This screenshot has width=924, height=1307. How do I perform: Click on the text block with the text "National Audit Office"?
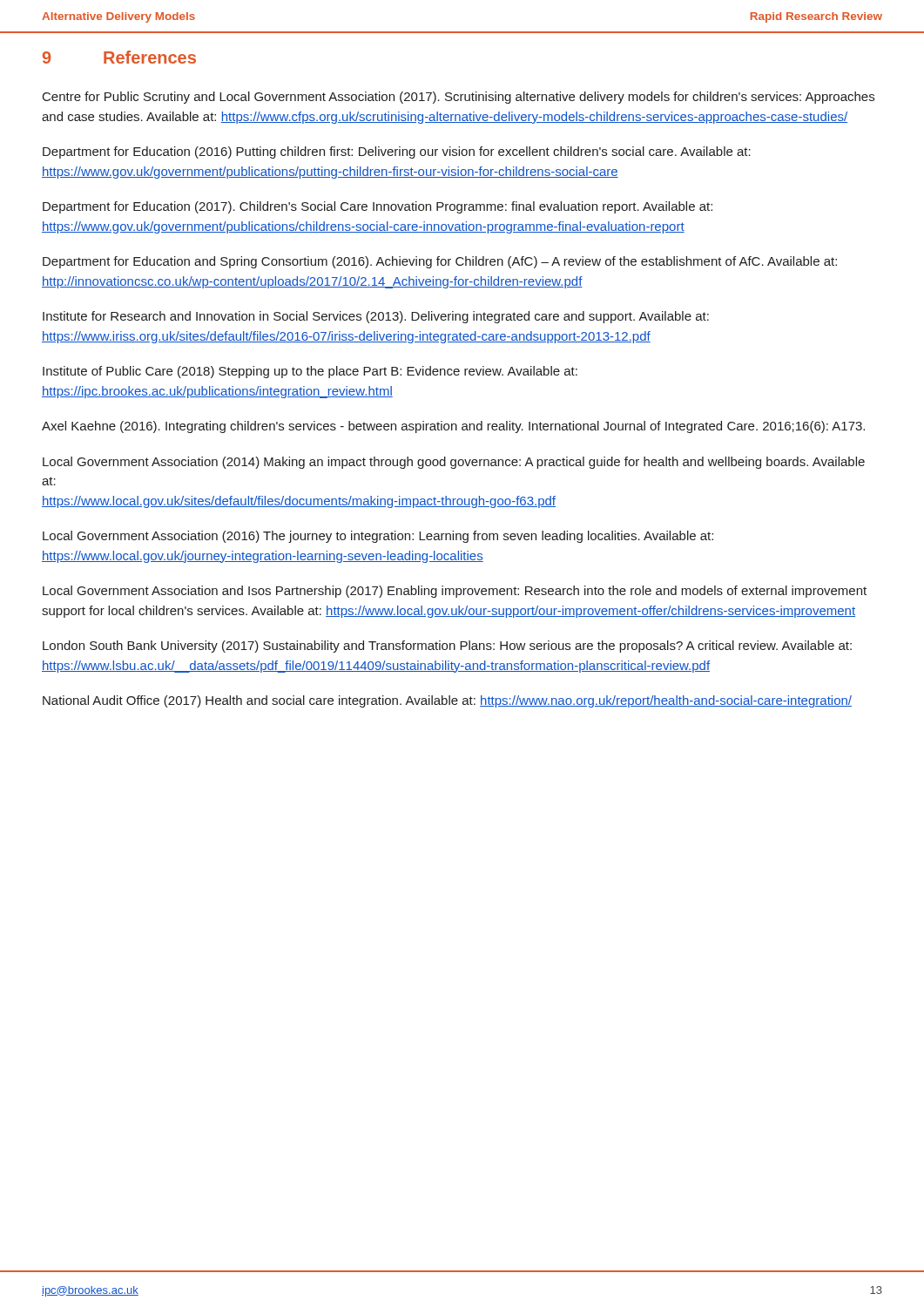tap(447, 700)
